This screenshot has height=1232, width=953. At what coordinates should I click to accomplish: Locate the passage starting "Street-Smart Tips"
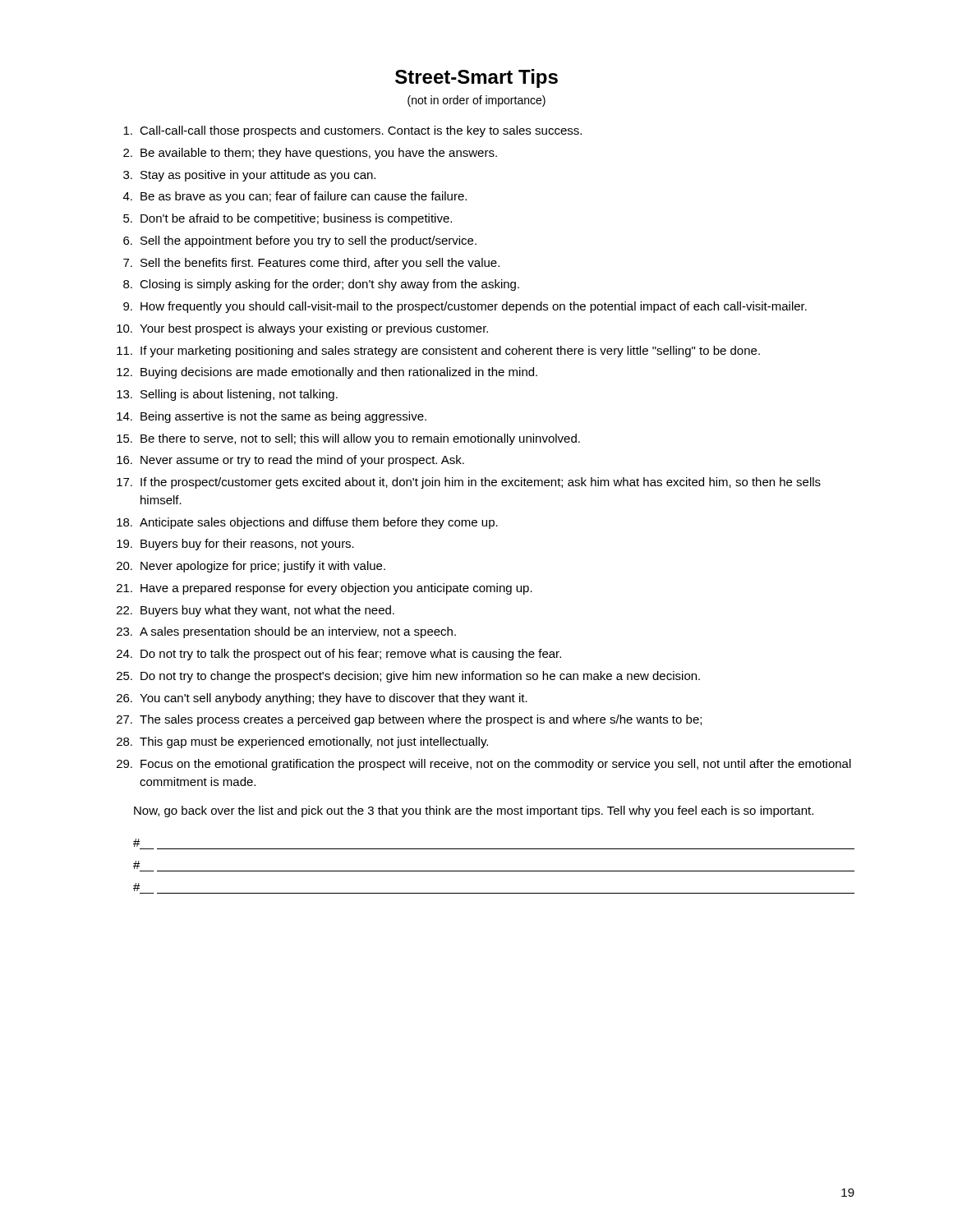coord(476,77)
